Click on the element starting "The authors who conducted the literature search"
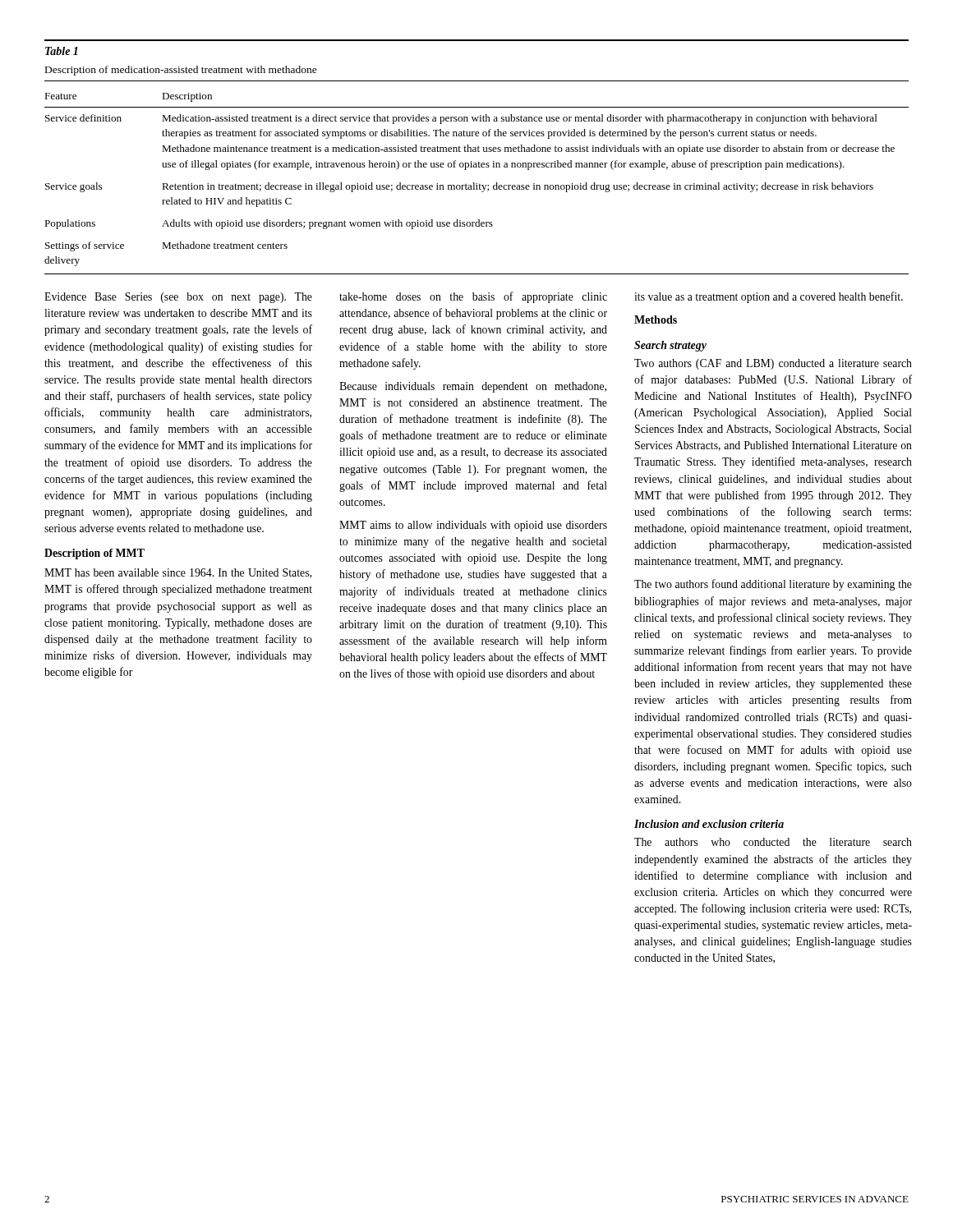953x1232 pixels. click(773, 901)
